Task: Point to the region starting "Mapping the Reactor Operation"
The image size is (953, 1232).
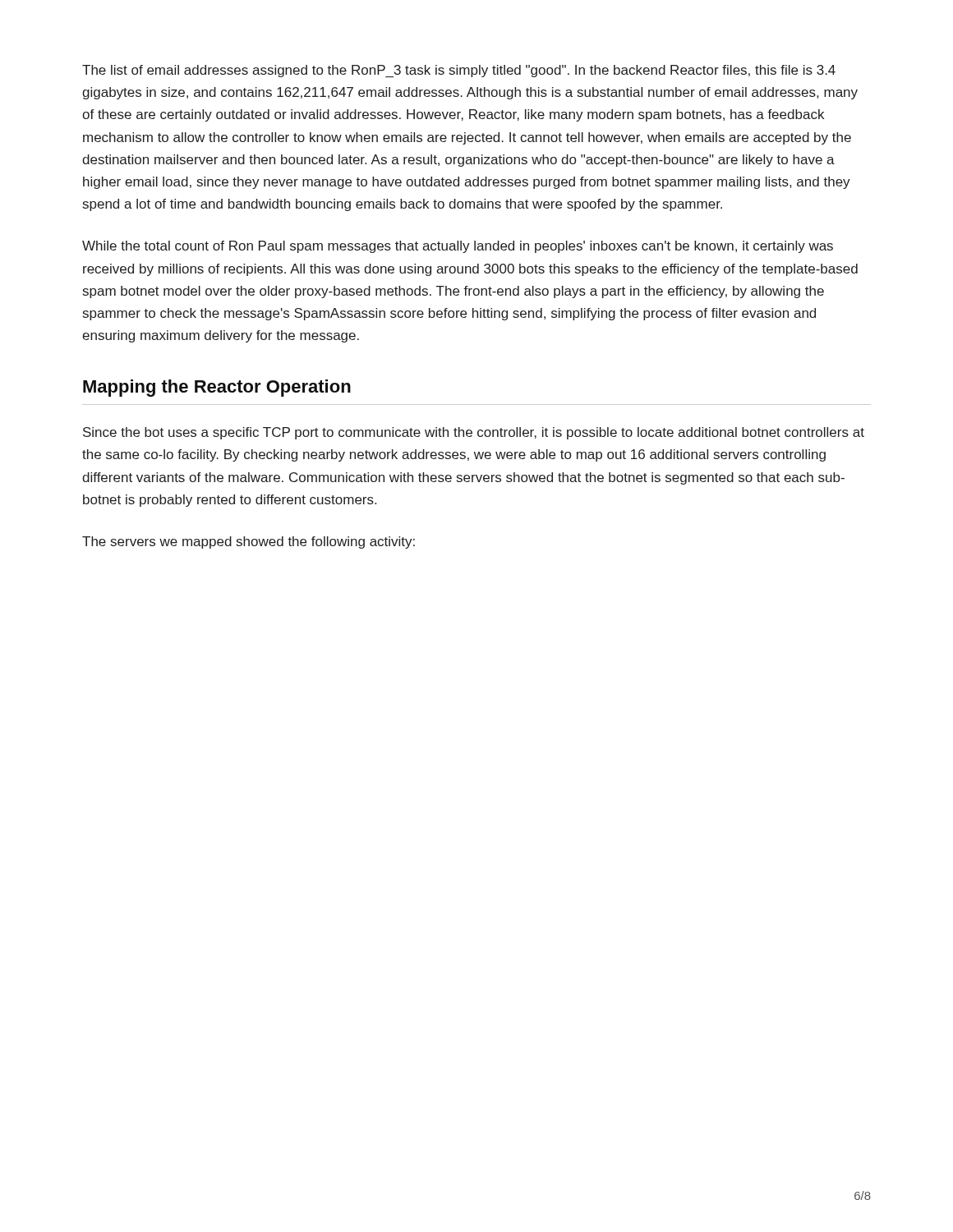Action: [x=217, y=388]
